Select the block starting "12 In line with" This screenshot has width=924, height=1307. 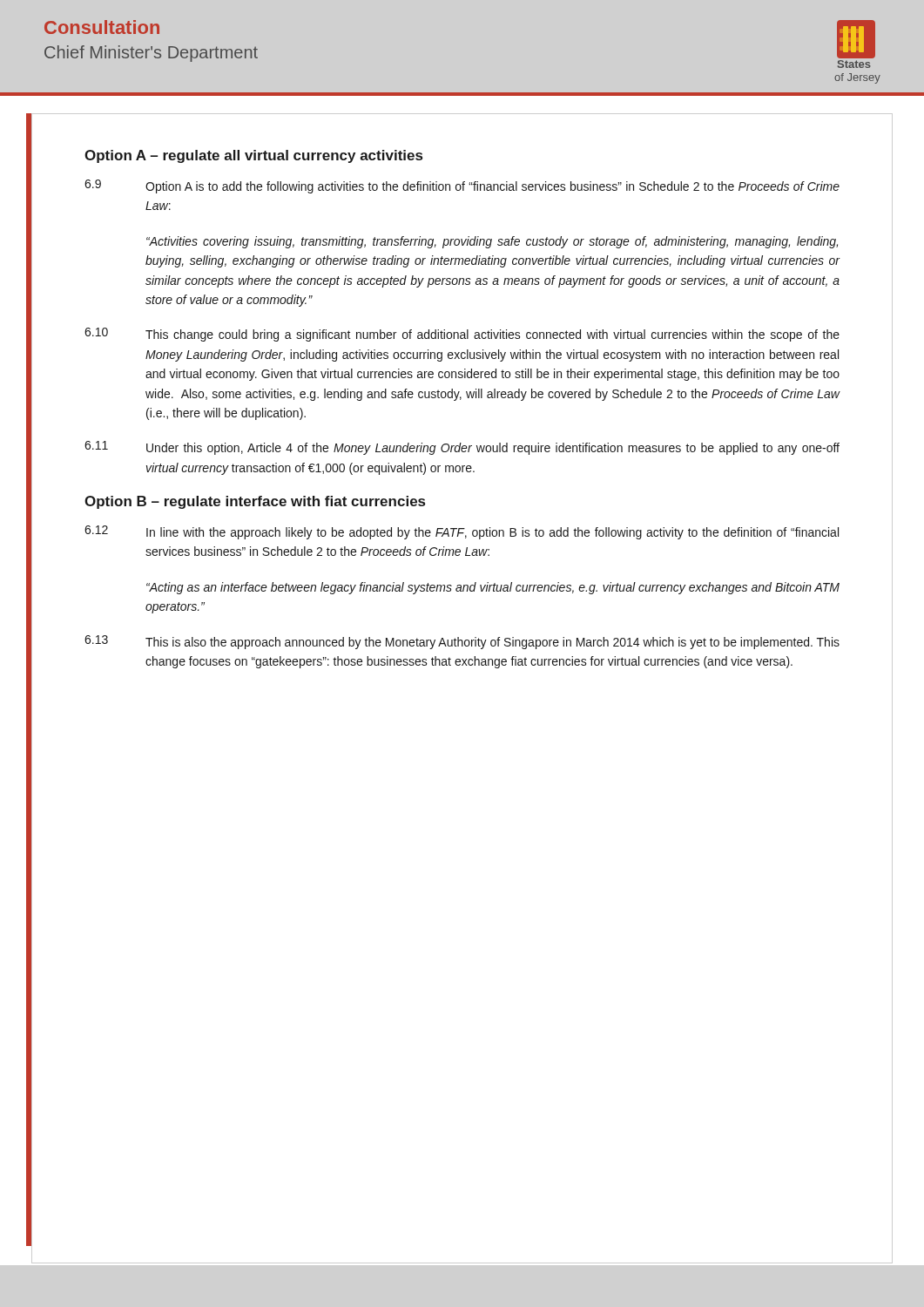click(462, 542)
